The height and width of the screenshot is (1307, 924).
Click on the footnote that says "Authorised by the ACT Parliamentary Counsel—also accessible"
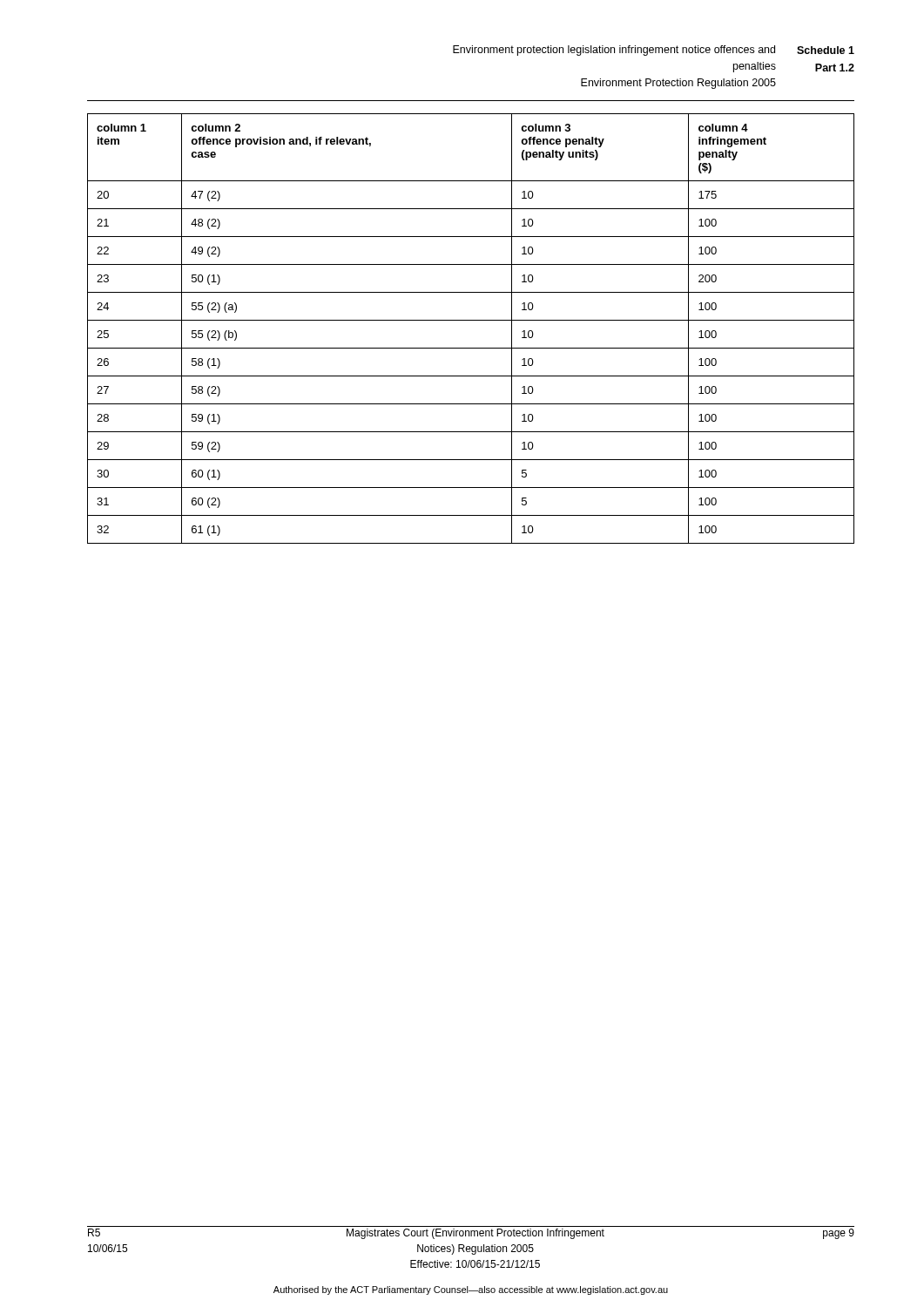point(471,1290)
